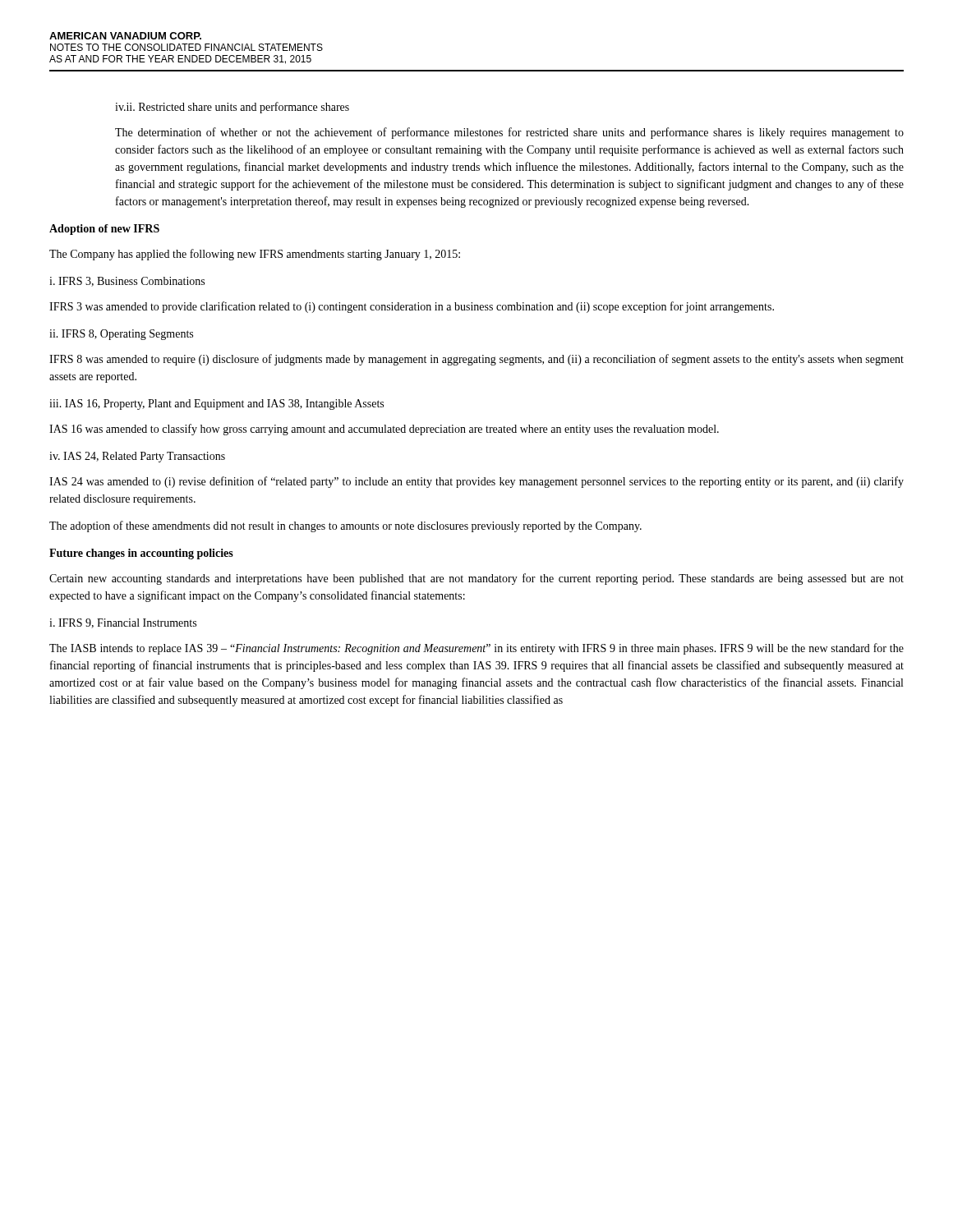Navigate to the element starting "Future changes in"
Viewport: 953px width, 1232px height.
(x=141, y=554)
